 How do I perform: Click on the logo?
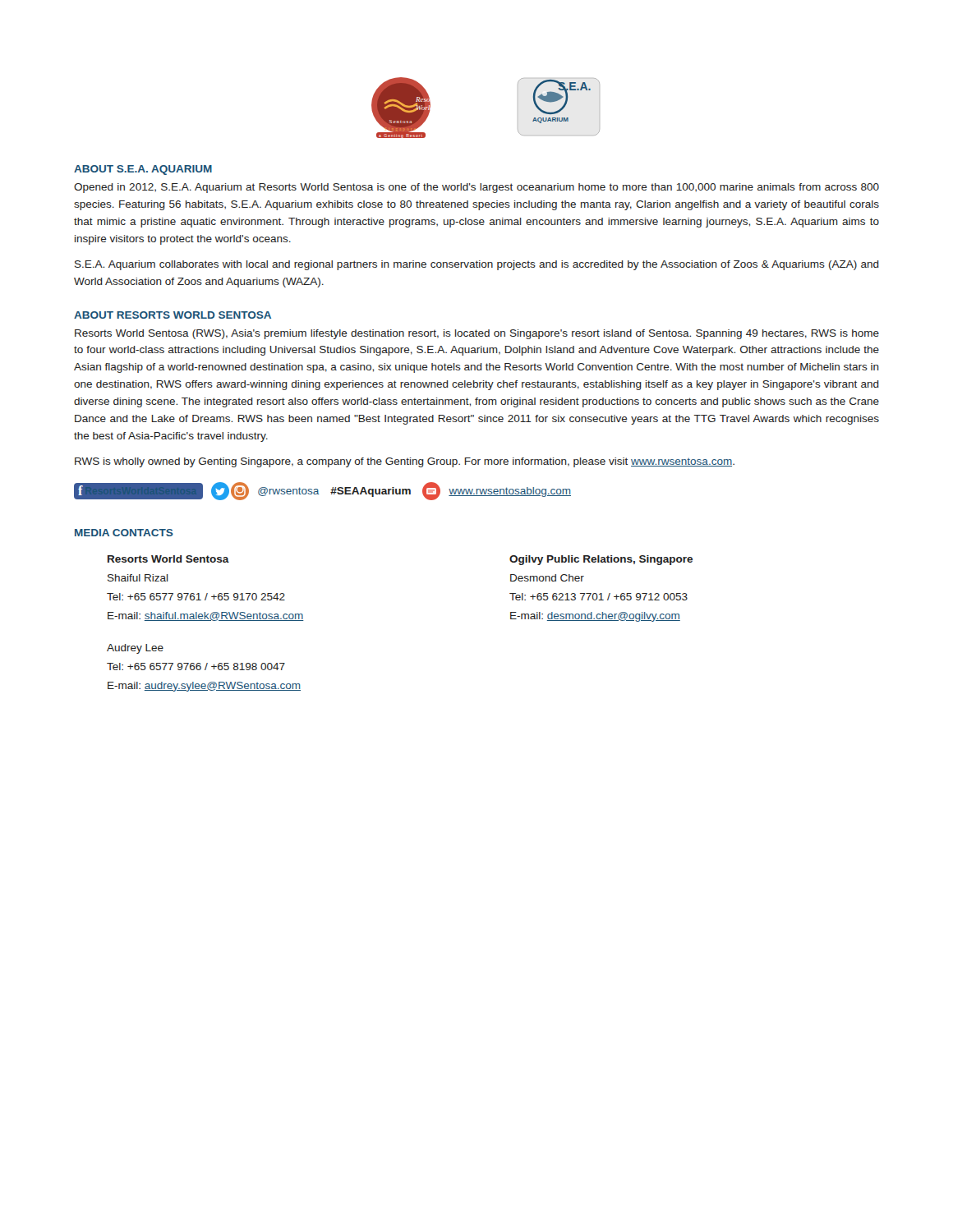476,107
